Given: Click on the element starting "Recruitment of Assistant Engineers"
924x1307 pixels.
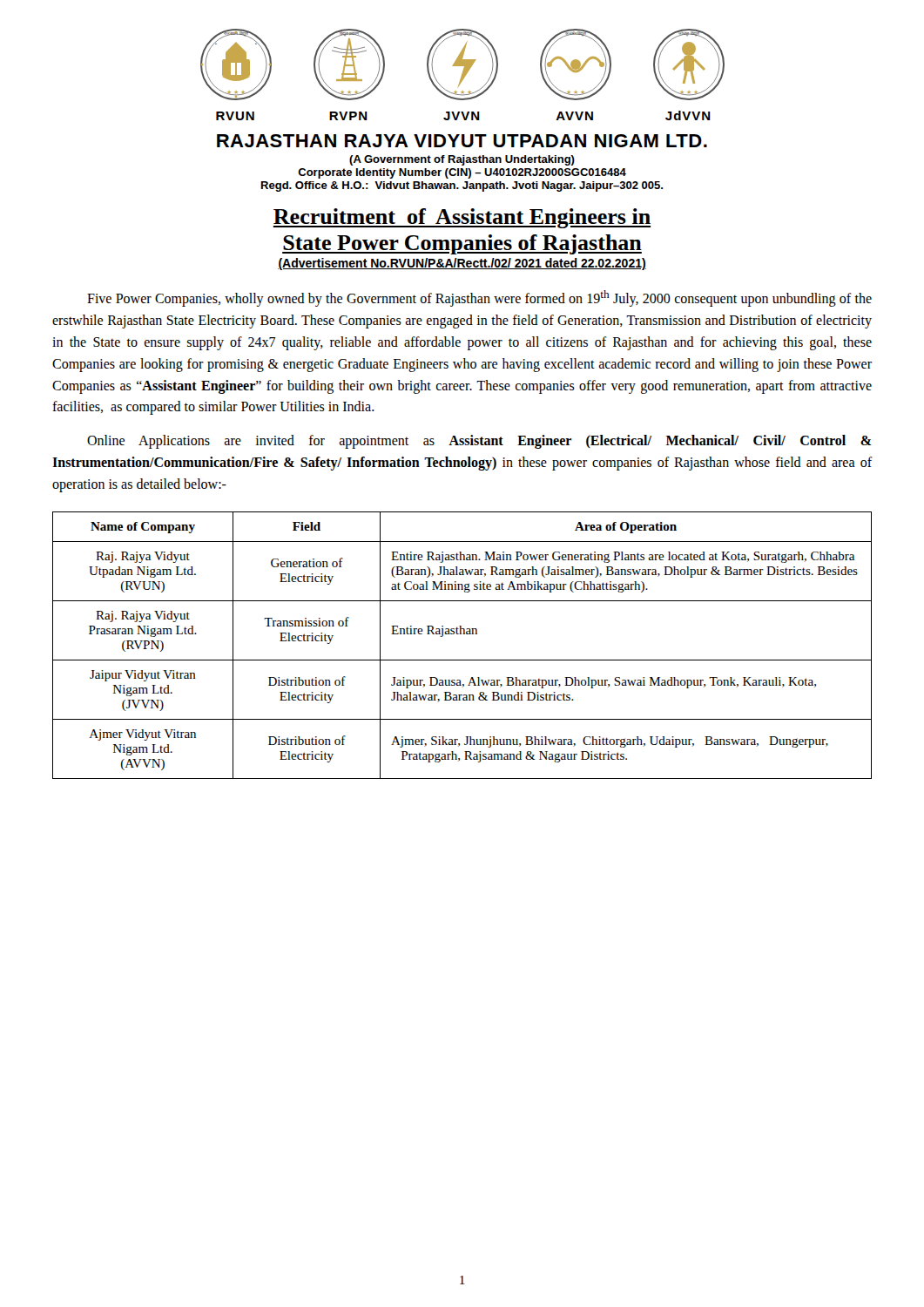Looking at the screenshot, I should [x=462, y=237].
